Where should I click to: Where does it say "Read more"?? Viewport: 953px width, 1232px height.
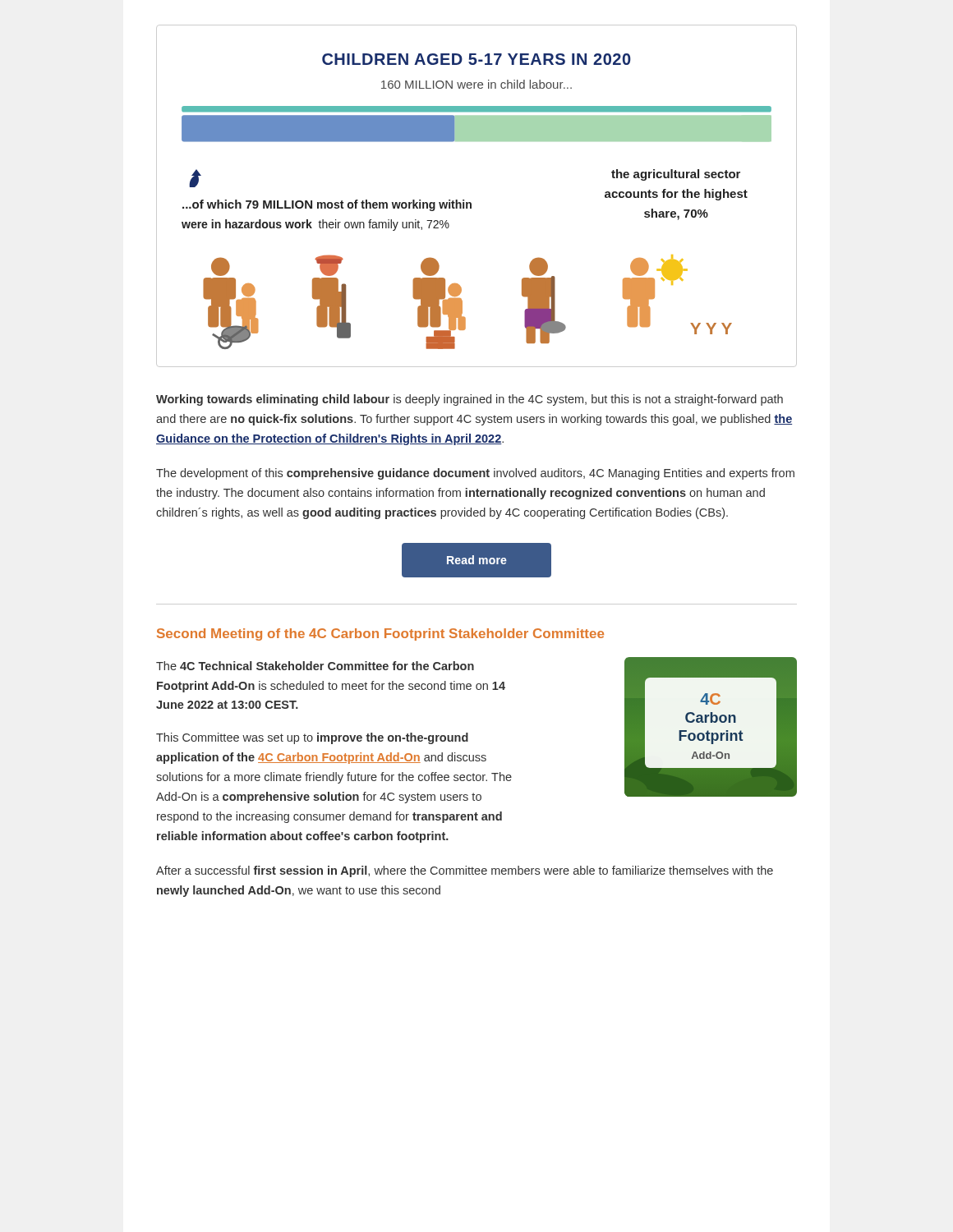point(476,560)
